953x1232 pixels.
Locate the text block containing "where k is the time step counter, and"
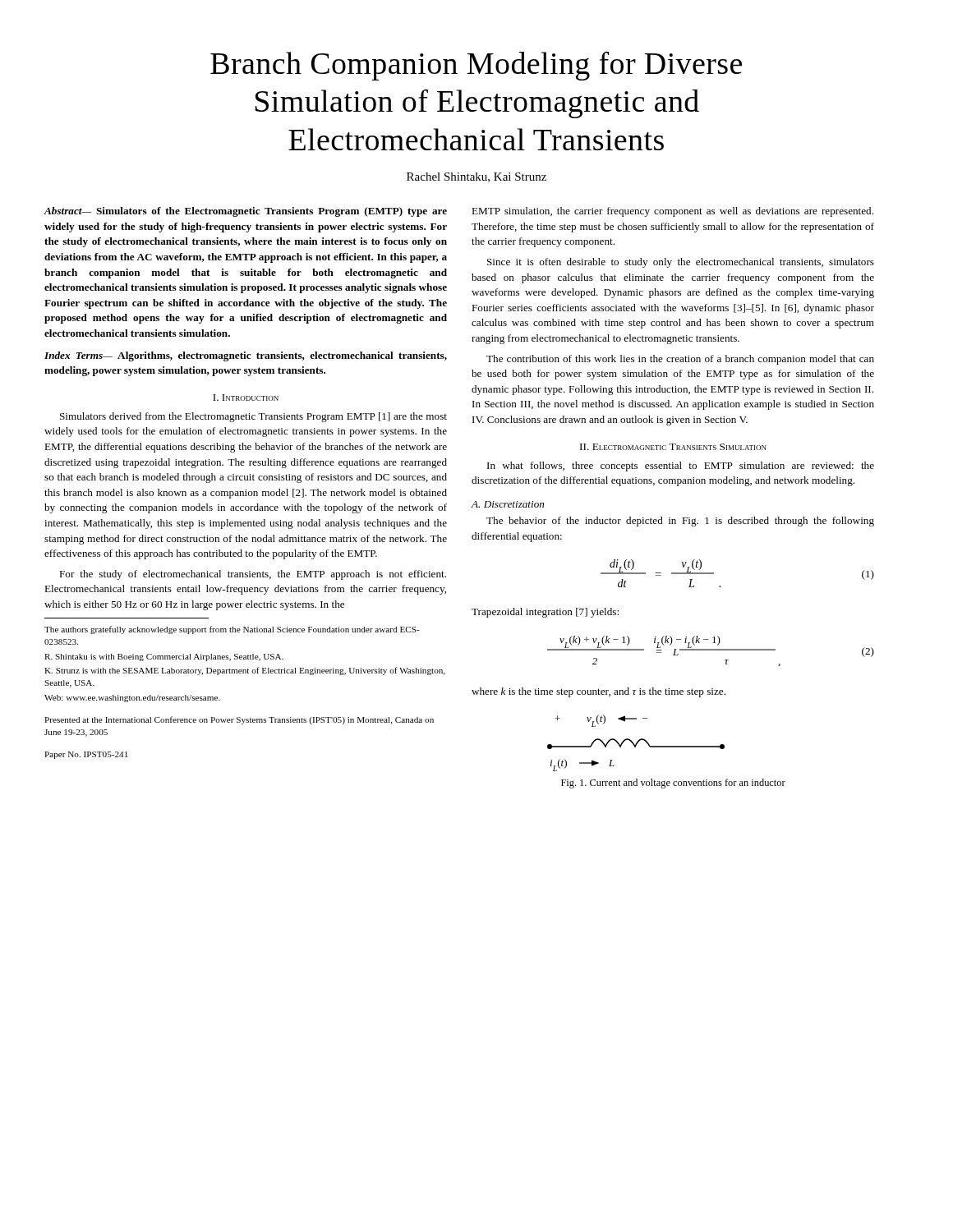pyautogui.click(x=599, y=691)
